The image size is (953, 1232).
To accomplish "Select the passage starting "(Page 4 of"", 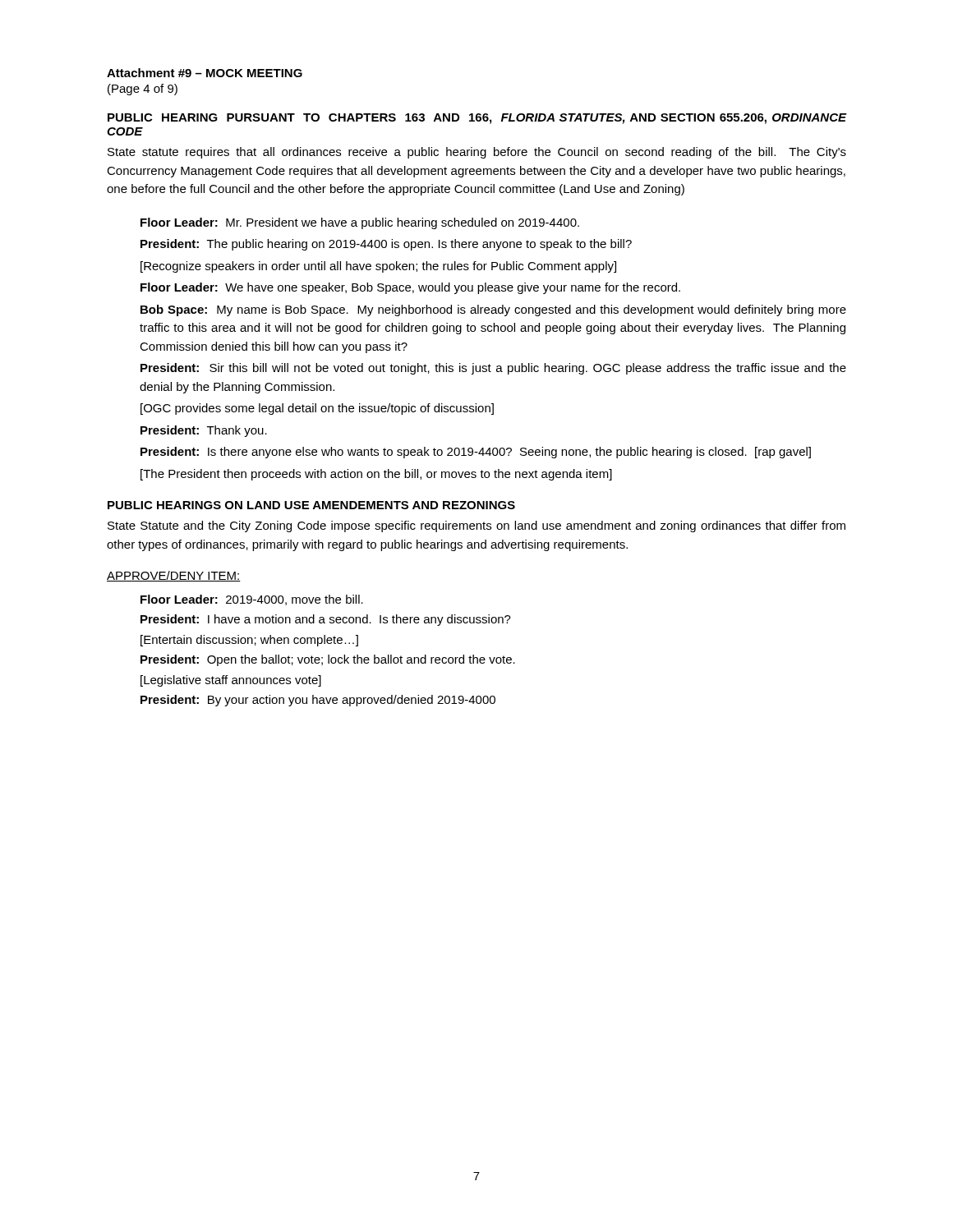I will click(x=142, y=88).
